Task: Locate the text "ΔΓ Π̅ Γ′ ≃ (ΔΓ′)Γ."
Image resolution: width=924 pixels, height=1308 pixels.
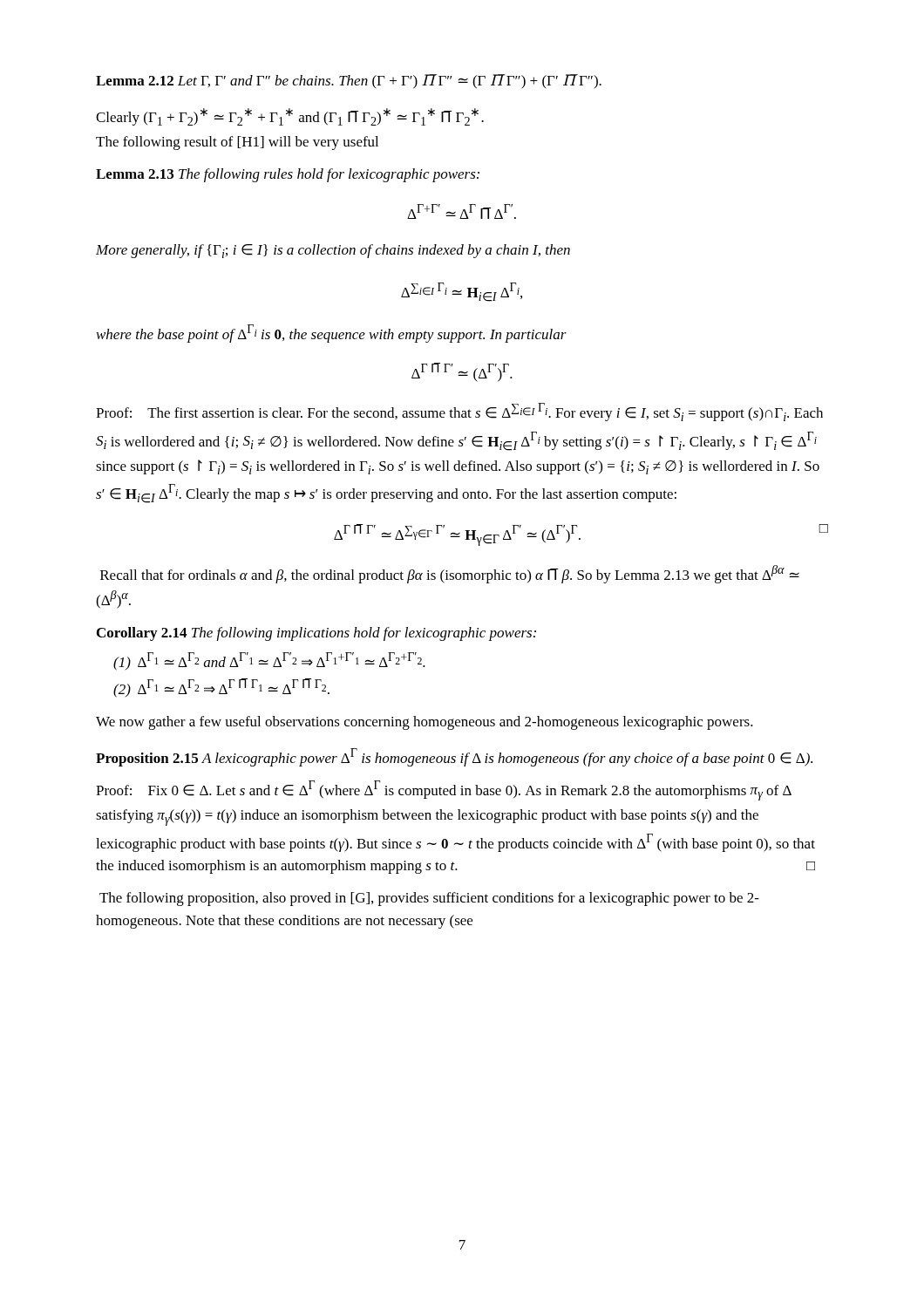Action: [462, 371]
